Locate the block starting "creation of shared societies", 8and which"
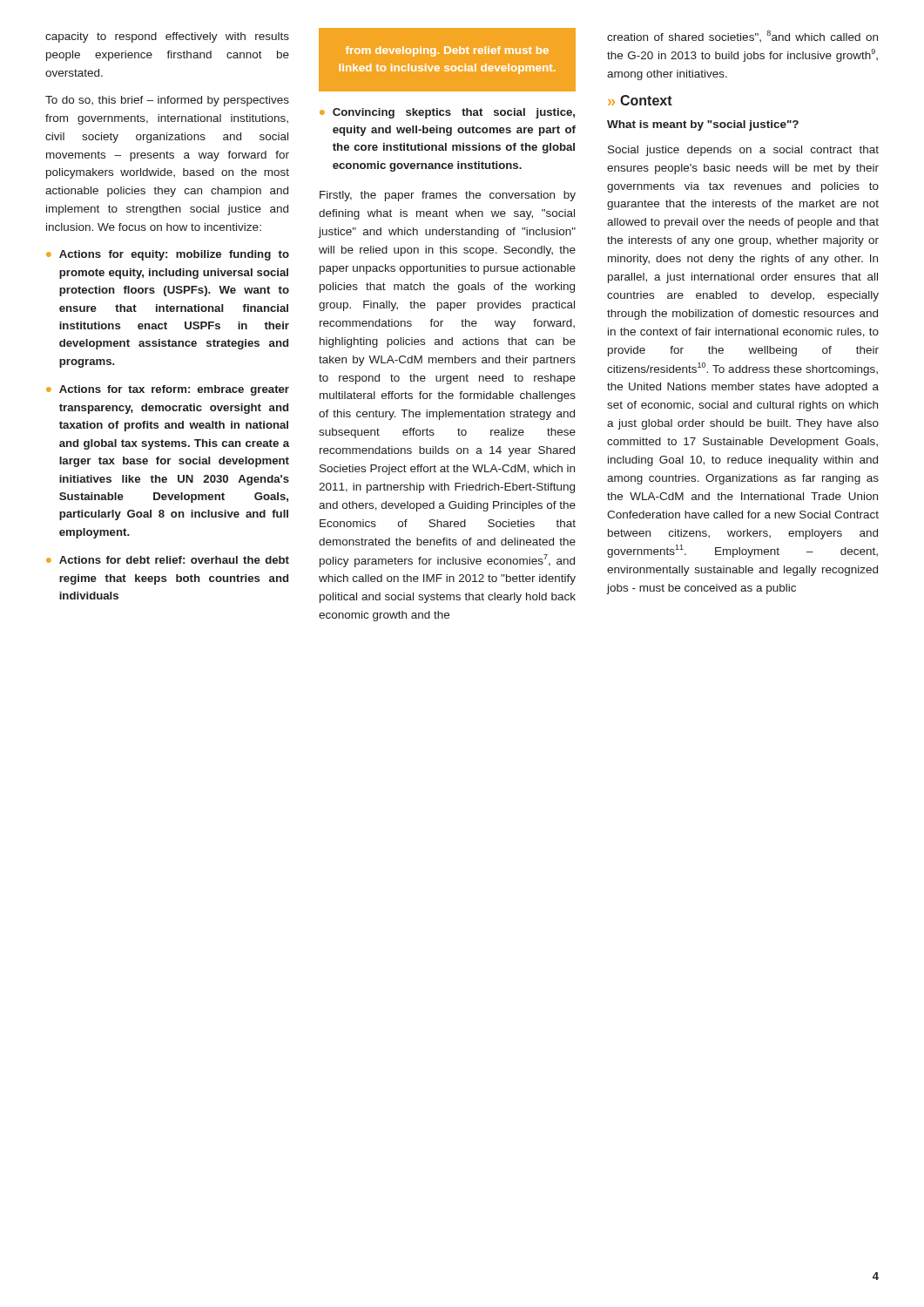The image size is (924, 1307). [x=743, y=56]
